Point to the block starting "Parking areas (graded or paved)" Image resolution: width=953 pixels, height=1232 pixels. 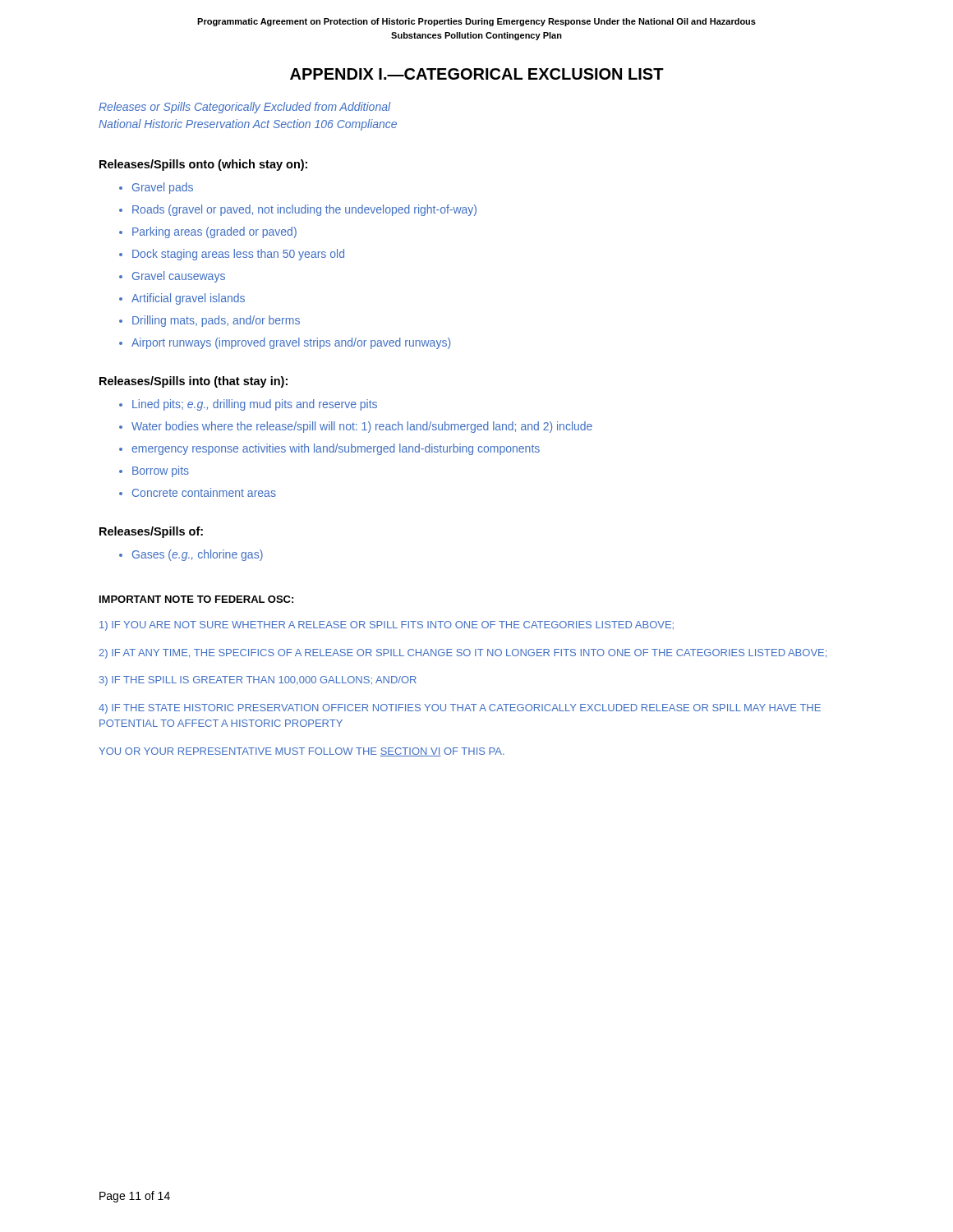point(214,232)
